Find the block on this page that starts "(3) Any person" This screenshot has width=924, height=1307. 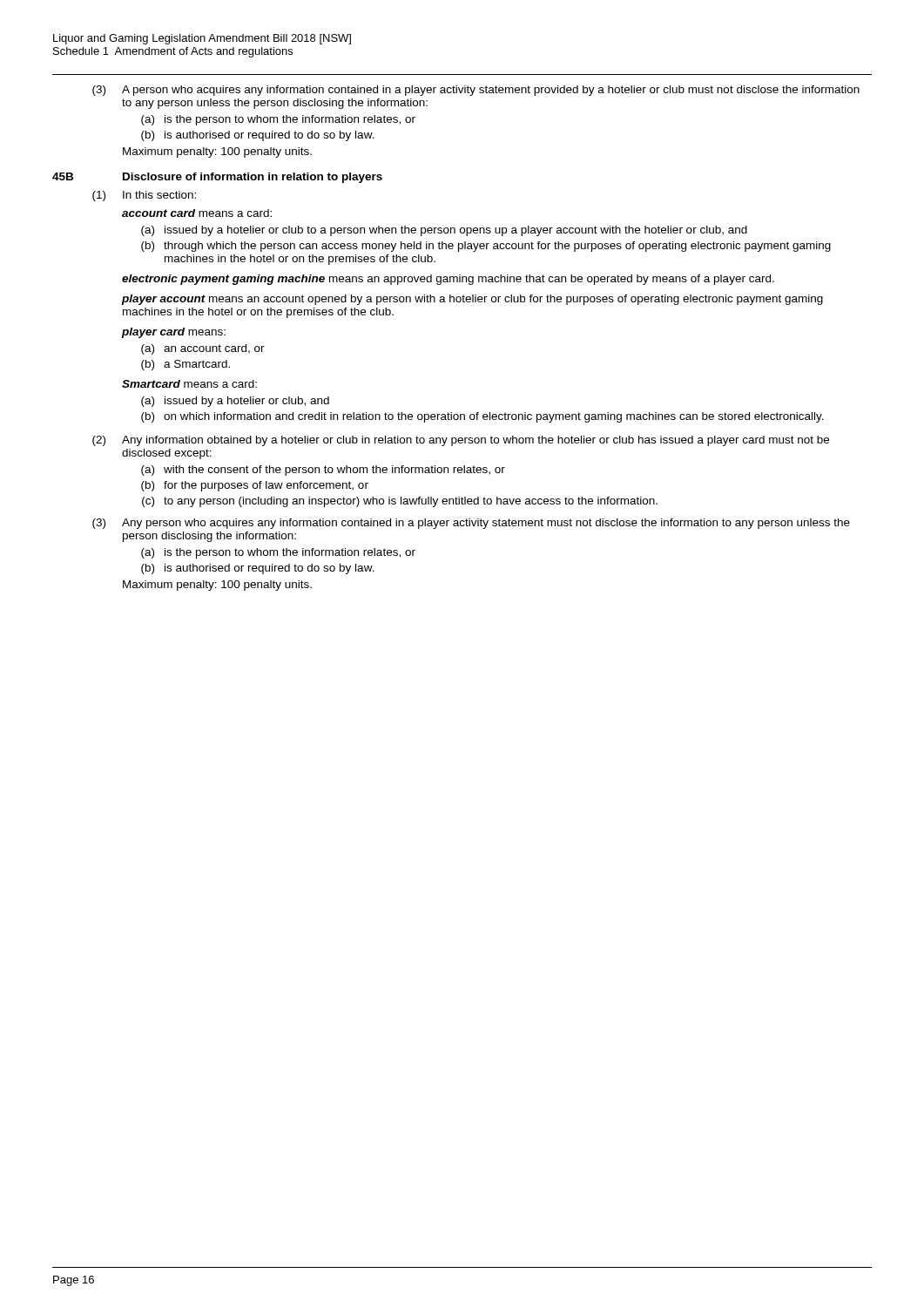471,524
